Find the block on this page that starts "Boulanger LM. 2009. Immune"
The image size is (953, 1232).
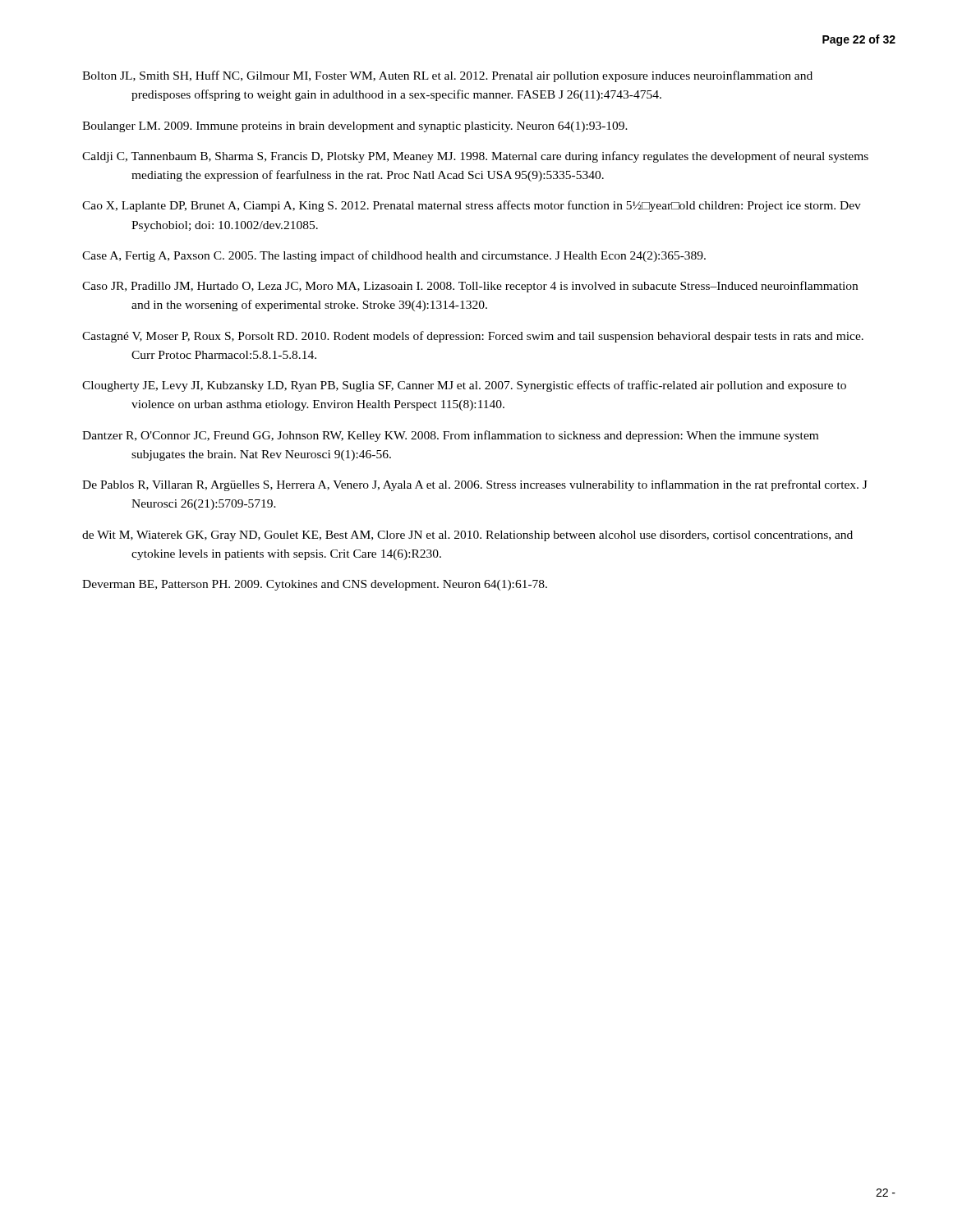coord(355,125)
